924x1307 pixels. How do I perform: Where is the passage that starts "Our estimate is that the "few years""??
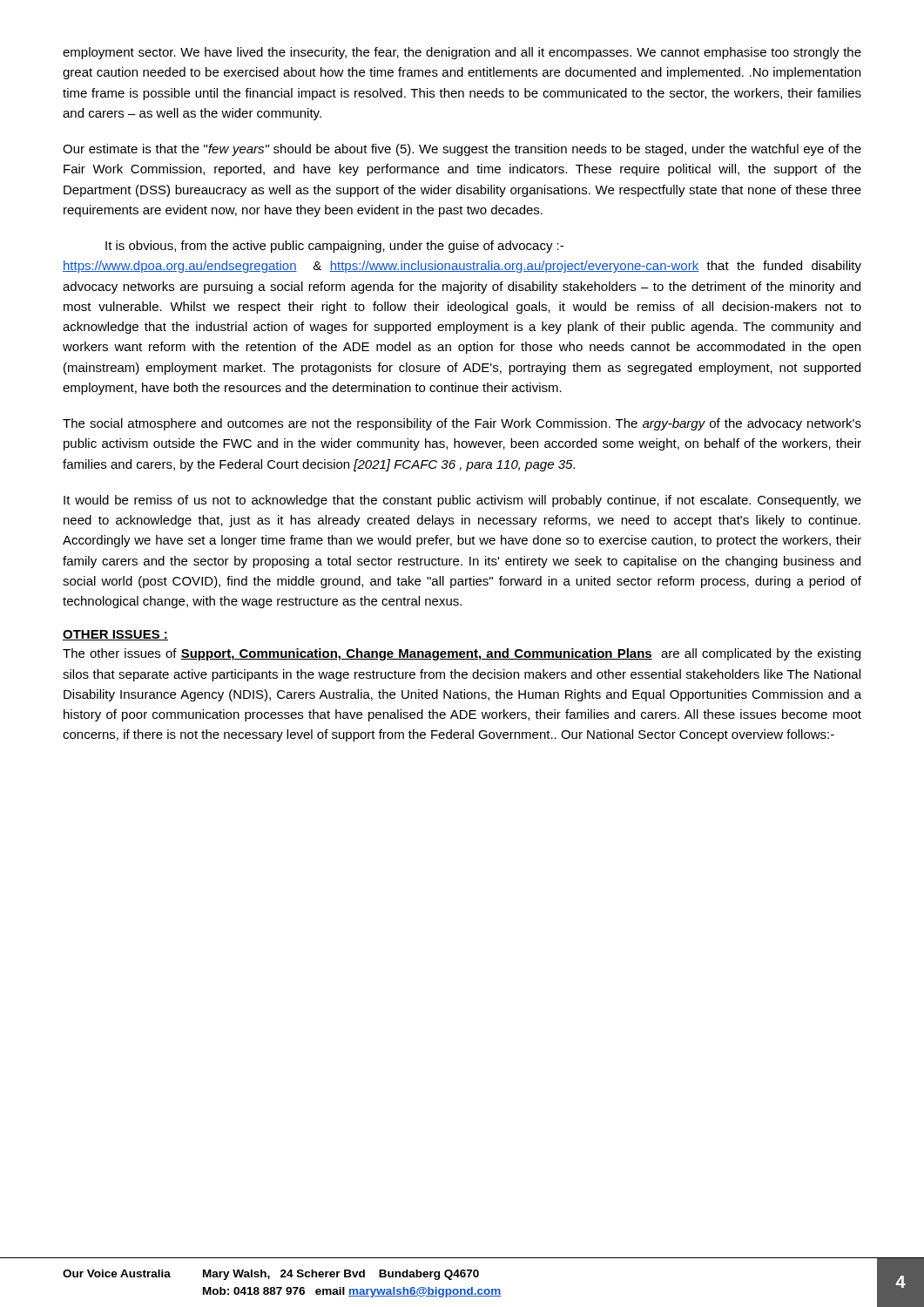pos(462,179)
